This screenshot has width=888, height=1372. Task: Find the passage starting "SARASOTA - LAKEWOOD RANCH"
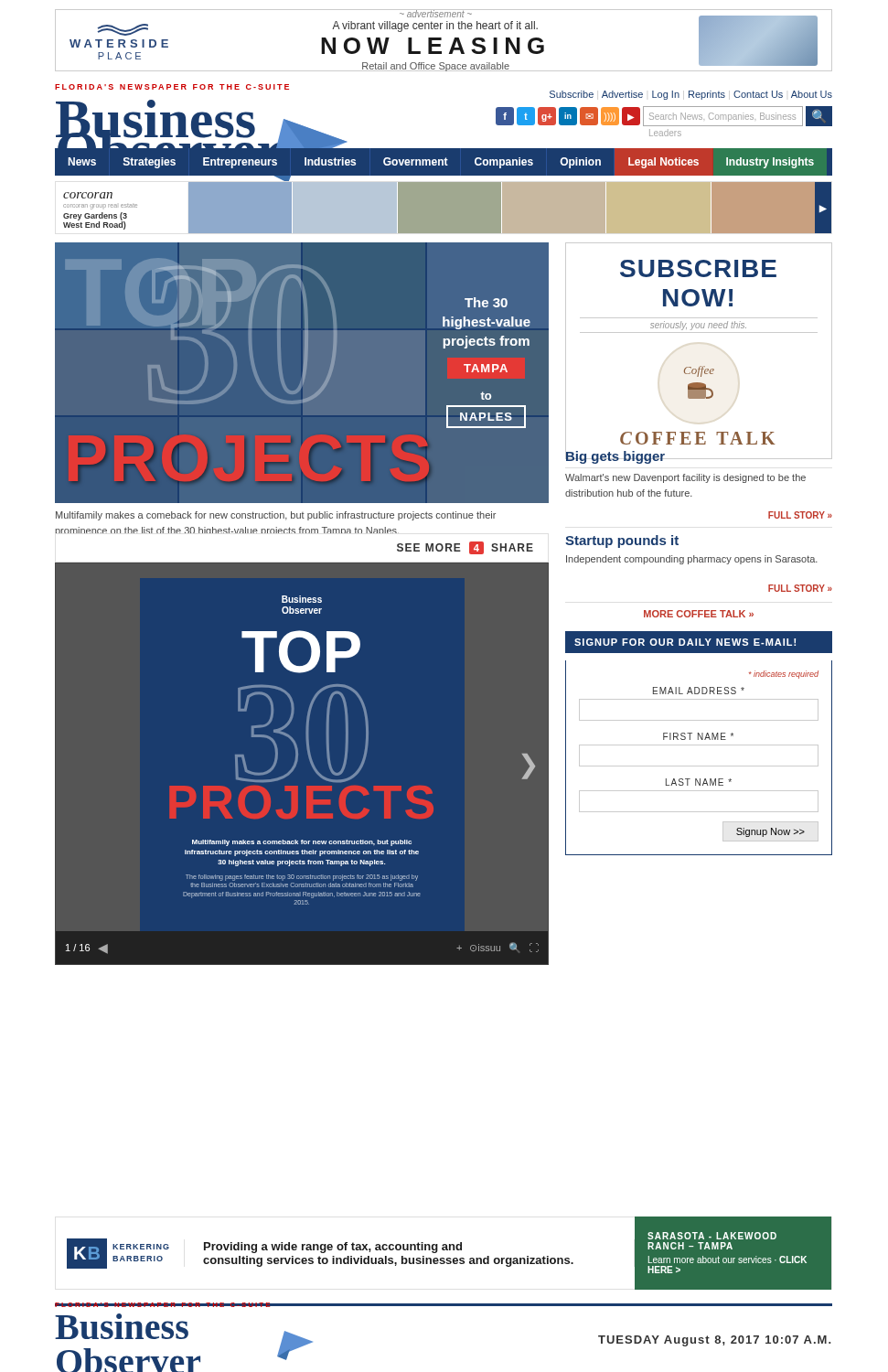coord(713,1241)
